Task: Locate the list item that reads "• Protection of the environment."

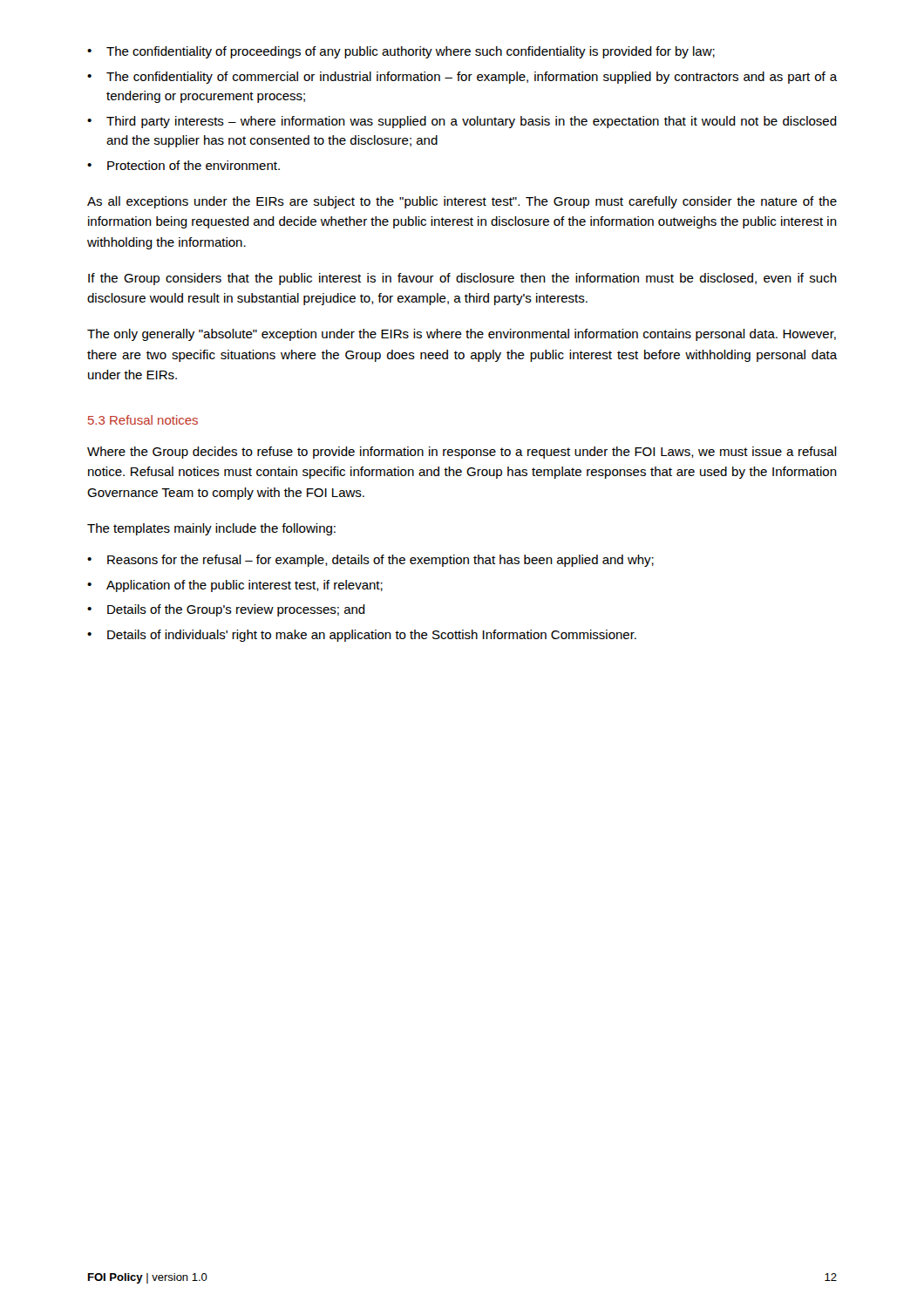Action: [183, 165]
